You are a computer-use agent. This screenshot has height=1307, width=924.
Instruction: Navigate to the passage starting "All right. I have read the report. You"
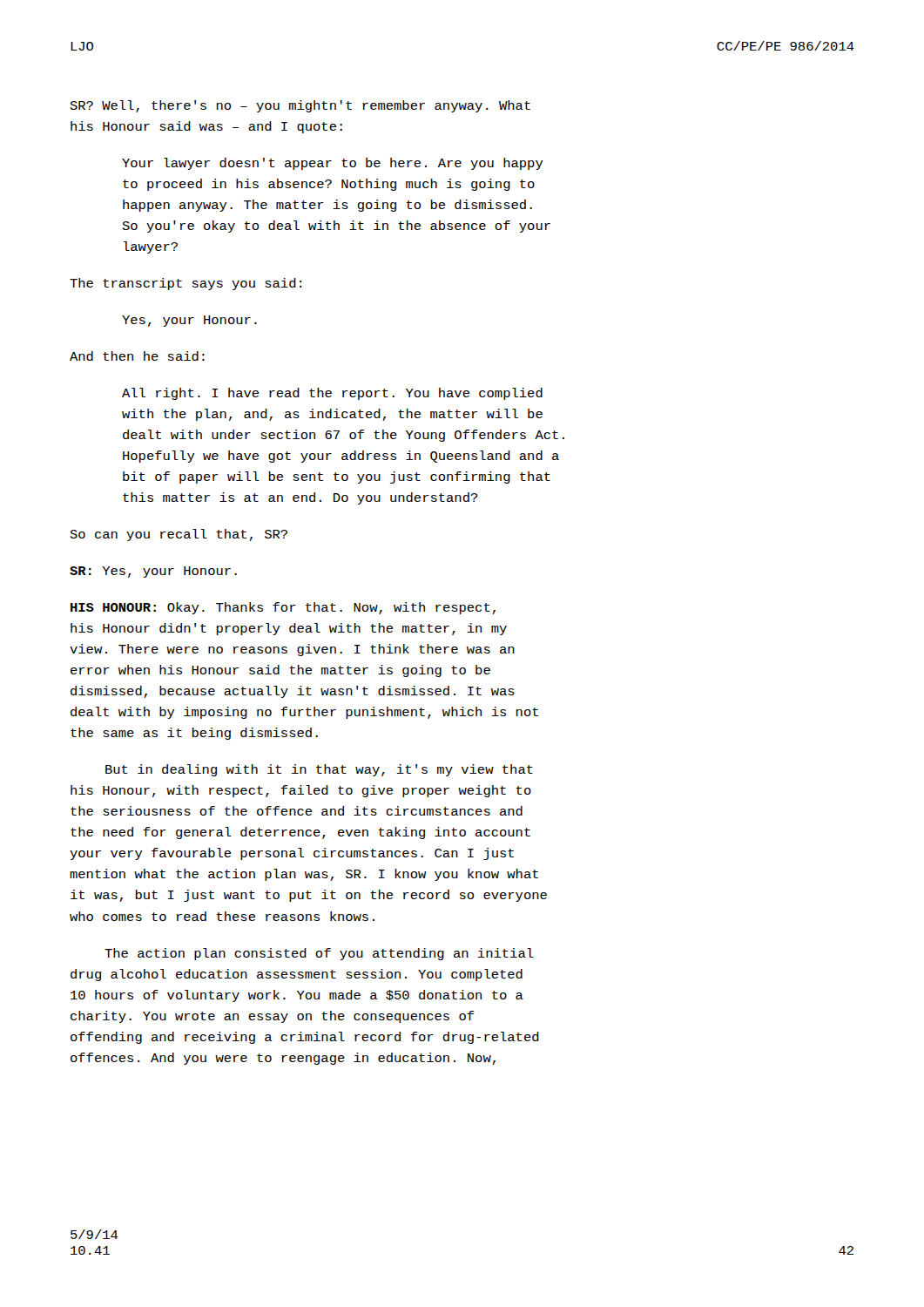click(x=488, y=446)
